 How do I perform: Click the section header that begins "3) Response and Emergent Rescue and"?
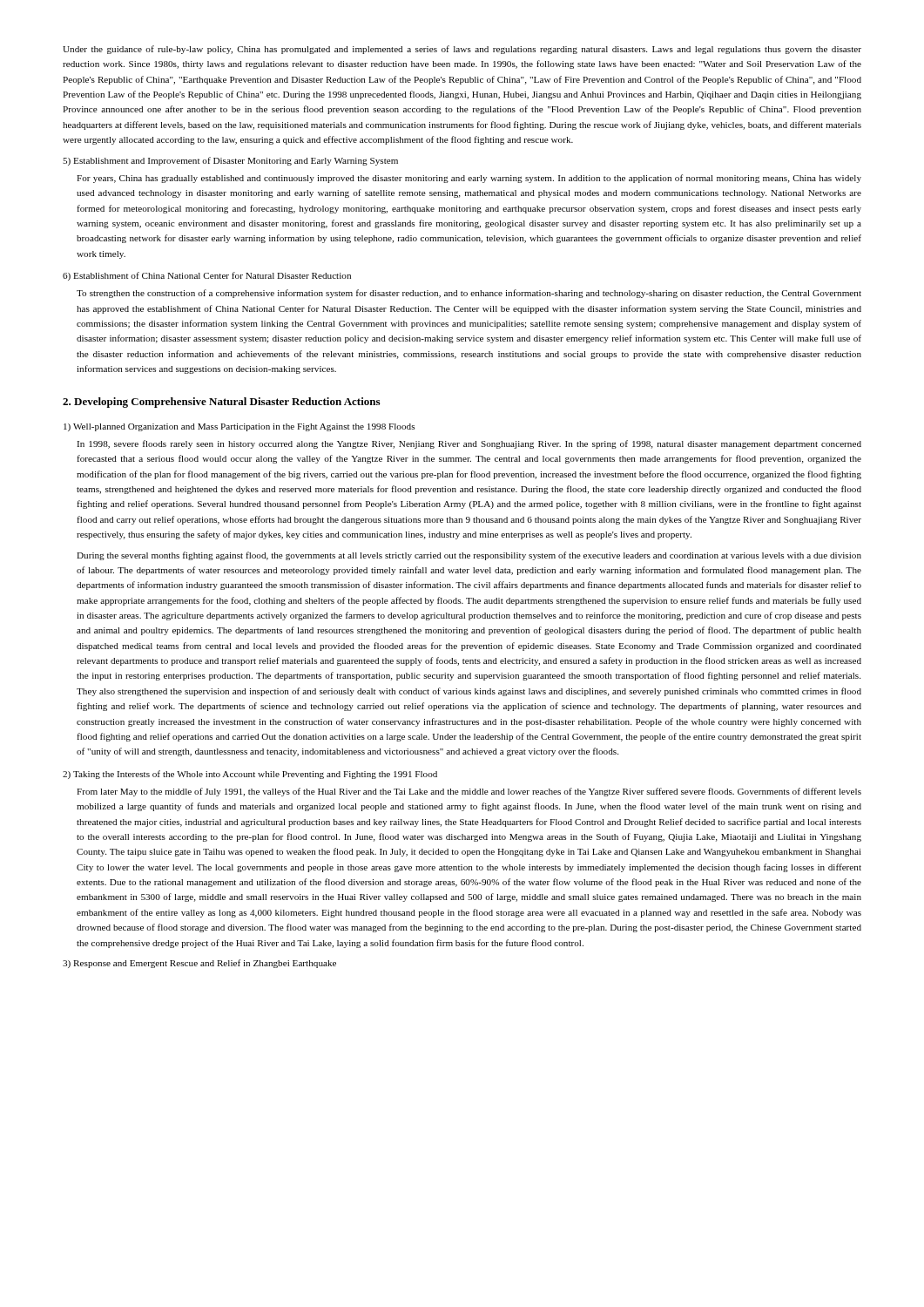(x=199, y=964)
